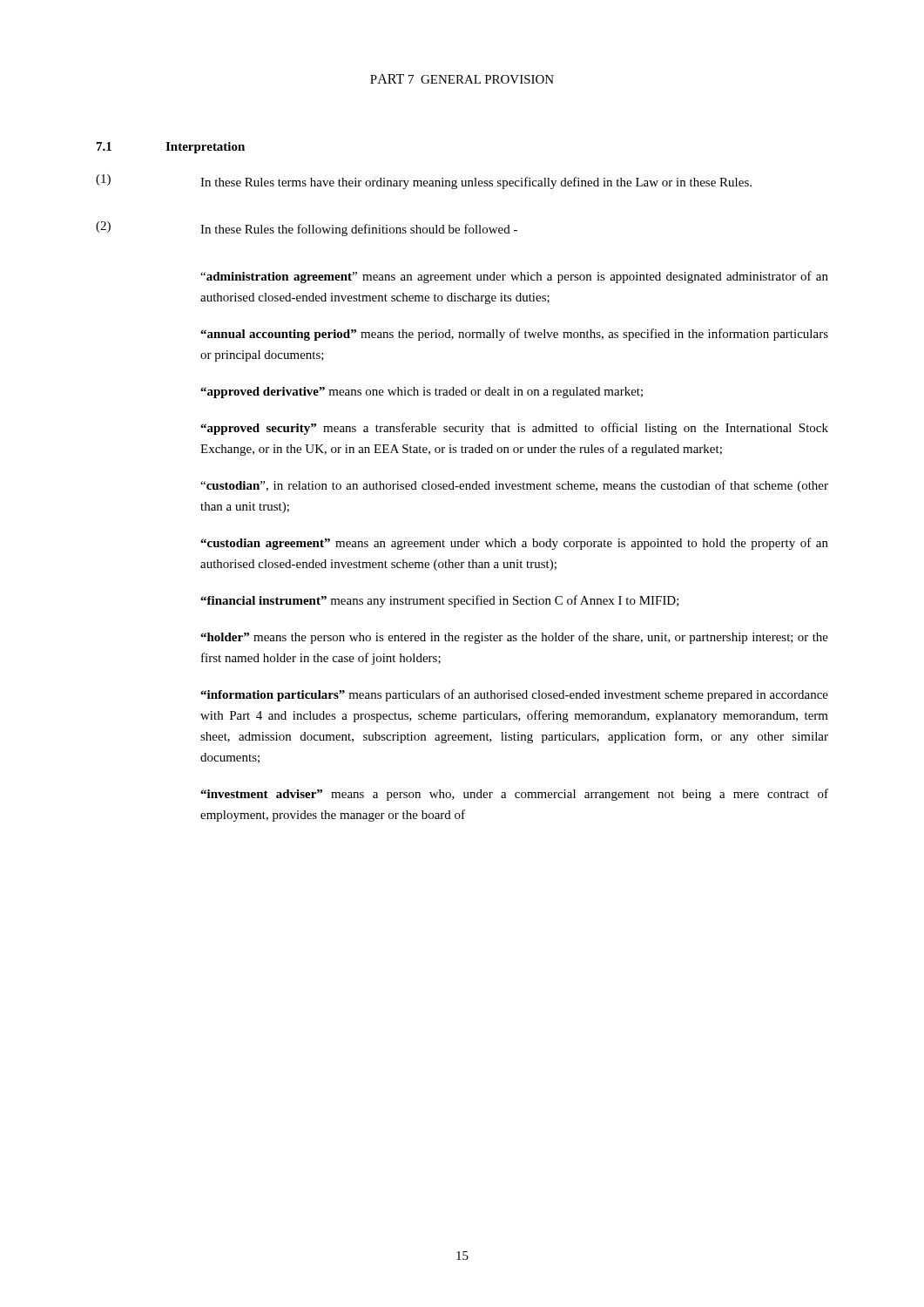Find the text starting "(2) In these Rules the following definitions"
This screenshot has width=924, height=1307.
(x=462, y=229)
